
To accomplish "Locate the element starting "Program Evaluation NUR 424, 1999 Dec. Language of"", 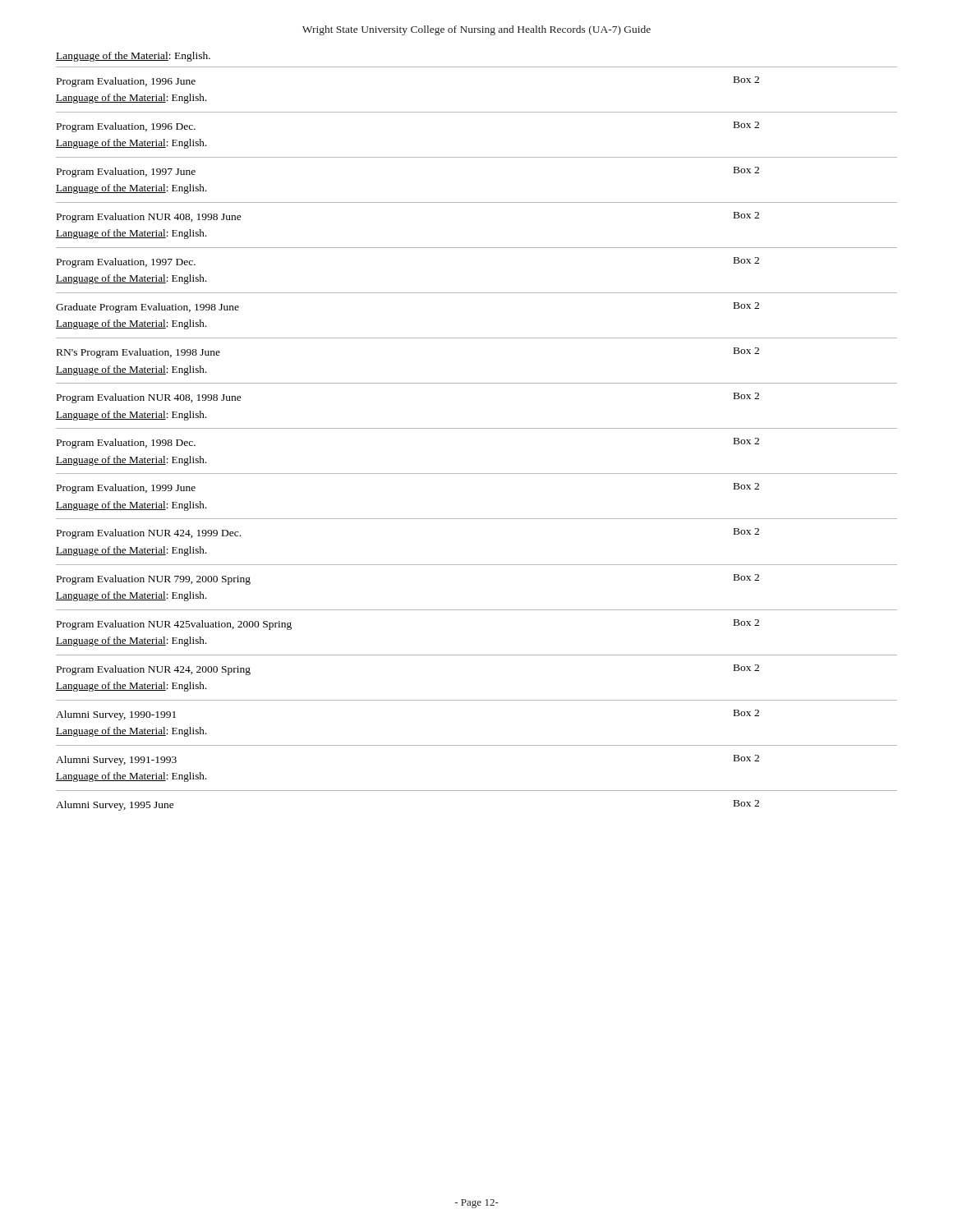I will tap(152, 533).
